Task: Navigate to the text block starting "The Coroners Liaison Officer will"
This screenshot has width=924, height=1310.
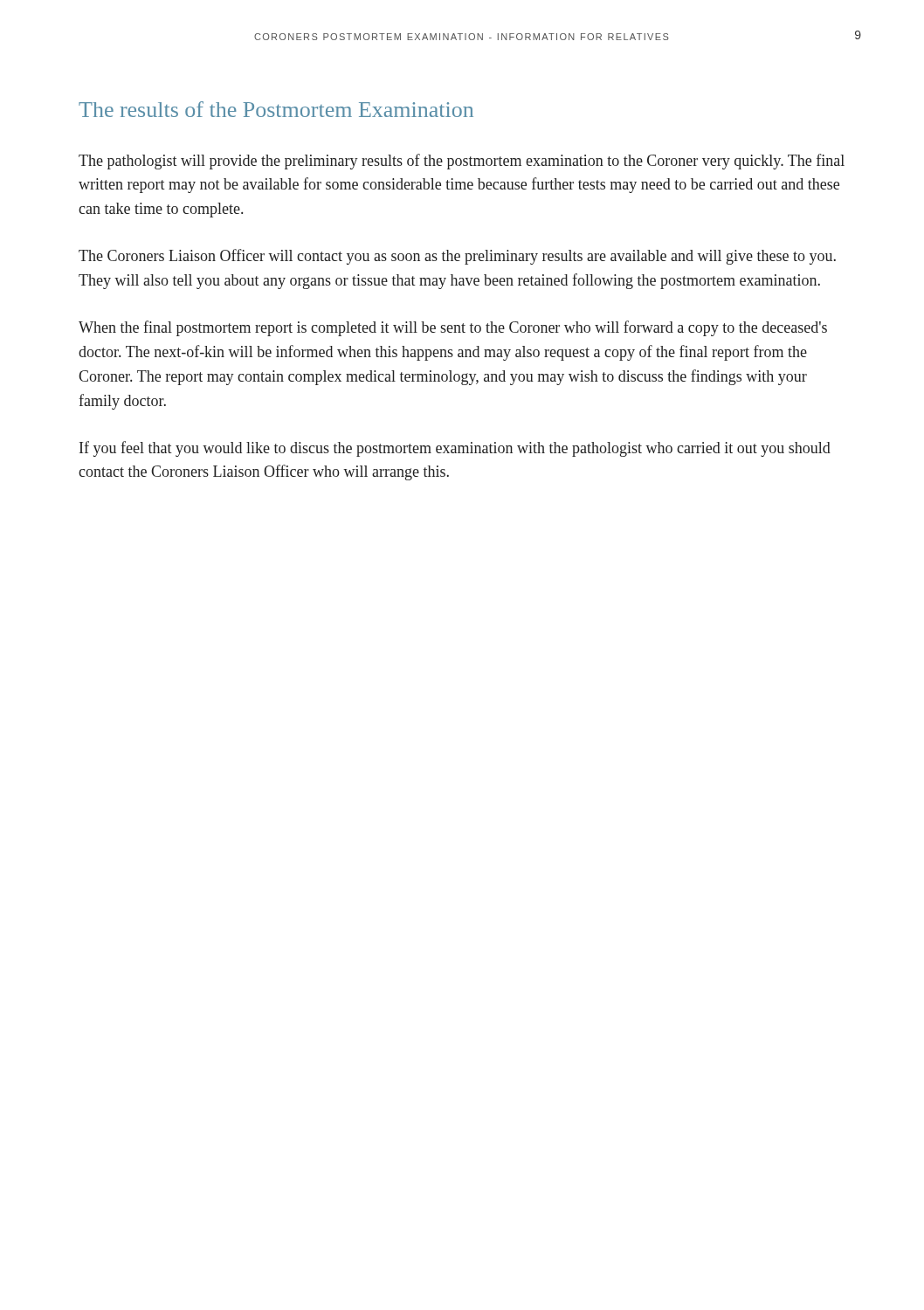Action: [462, 269]
